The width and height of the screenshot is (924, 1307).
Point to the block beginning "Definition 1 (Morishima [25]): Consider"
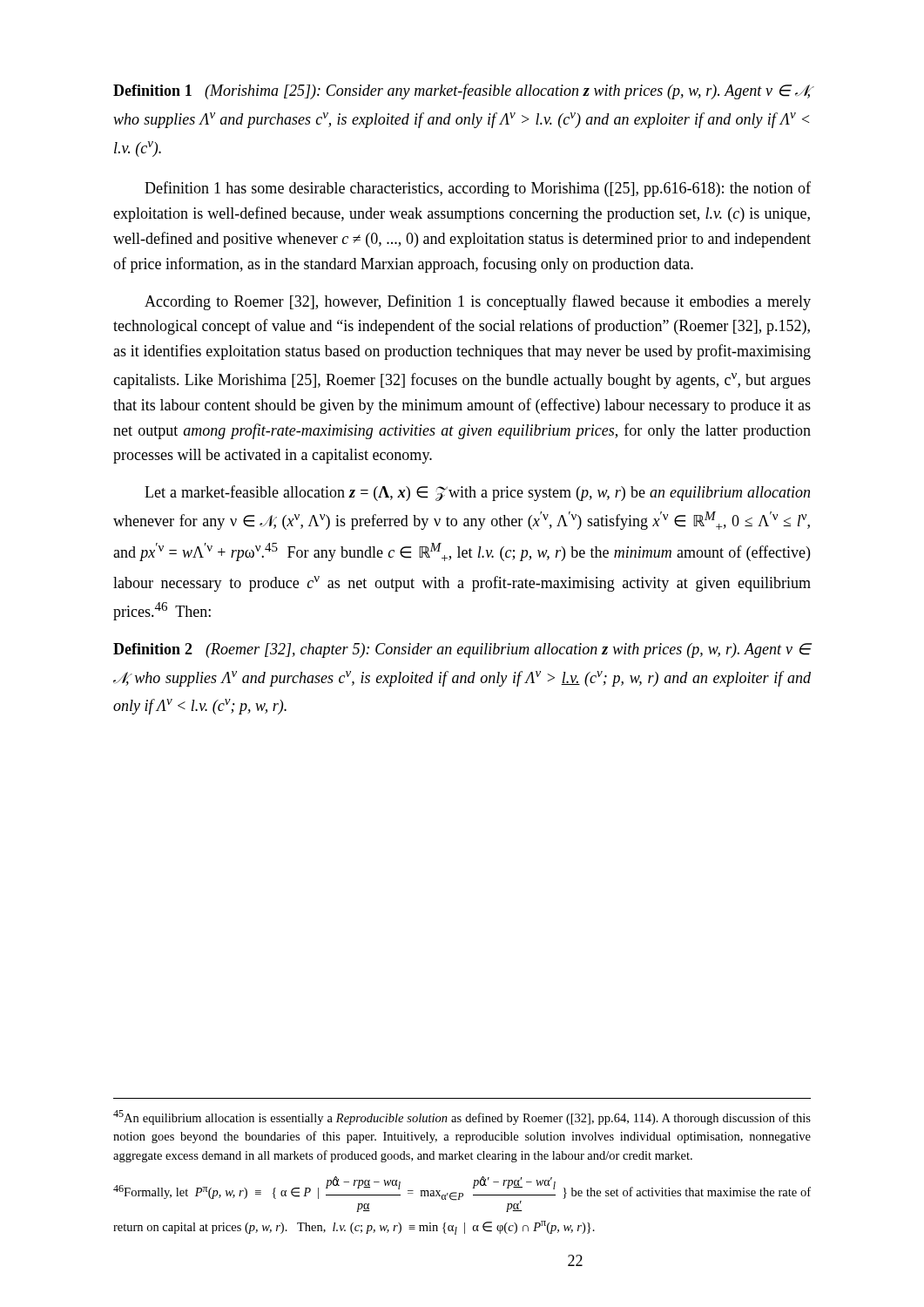(x=462, y=119)
